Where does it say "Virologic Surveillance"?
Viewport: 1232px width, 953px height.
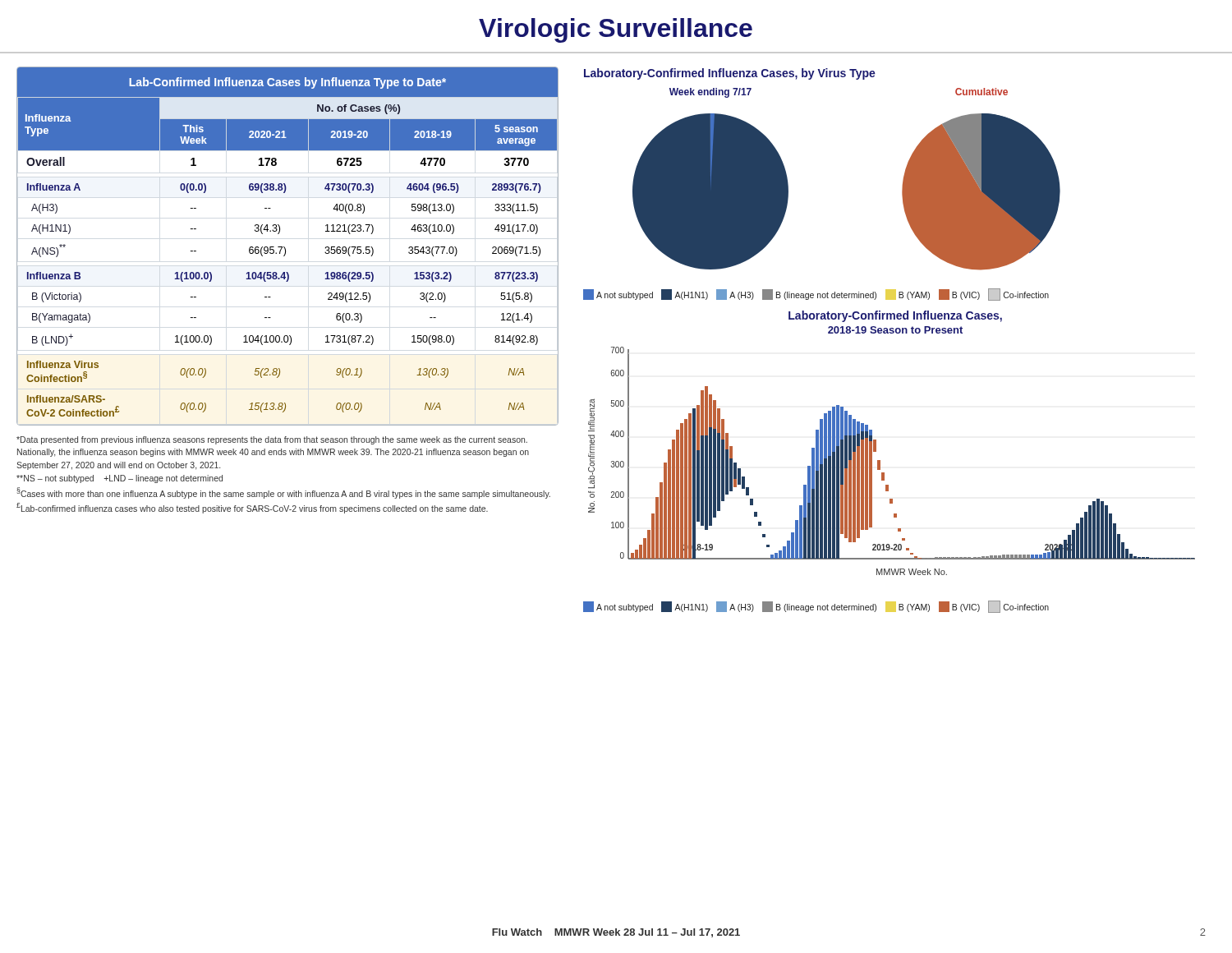[616, 28]
